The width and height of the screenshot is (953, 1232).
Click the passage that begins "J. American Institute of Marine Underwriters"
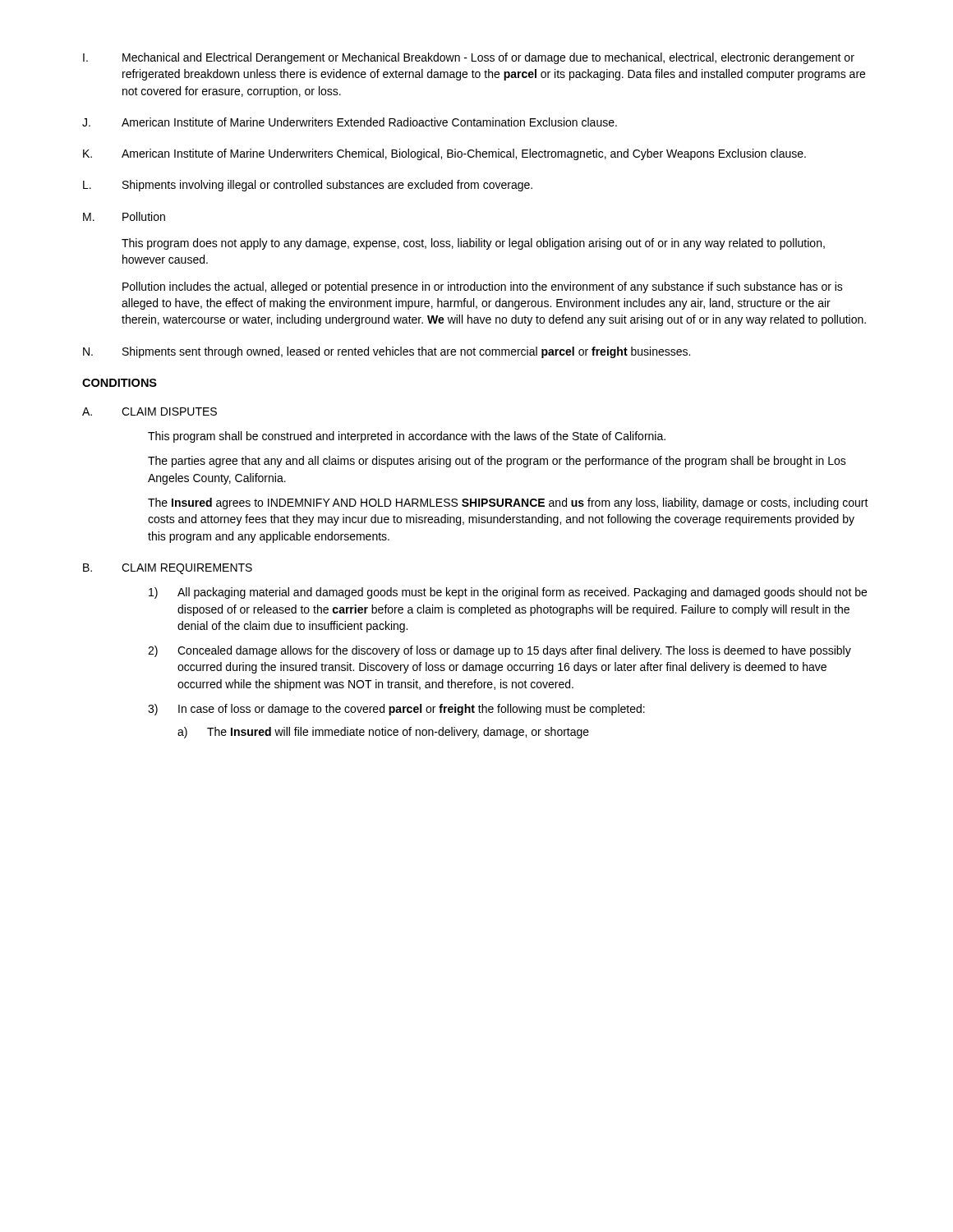coord(476,122)
